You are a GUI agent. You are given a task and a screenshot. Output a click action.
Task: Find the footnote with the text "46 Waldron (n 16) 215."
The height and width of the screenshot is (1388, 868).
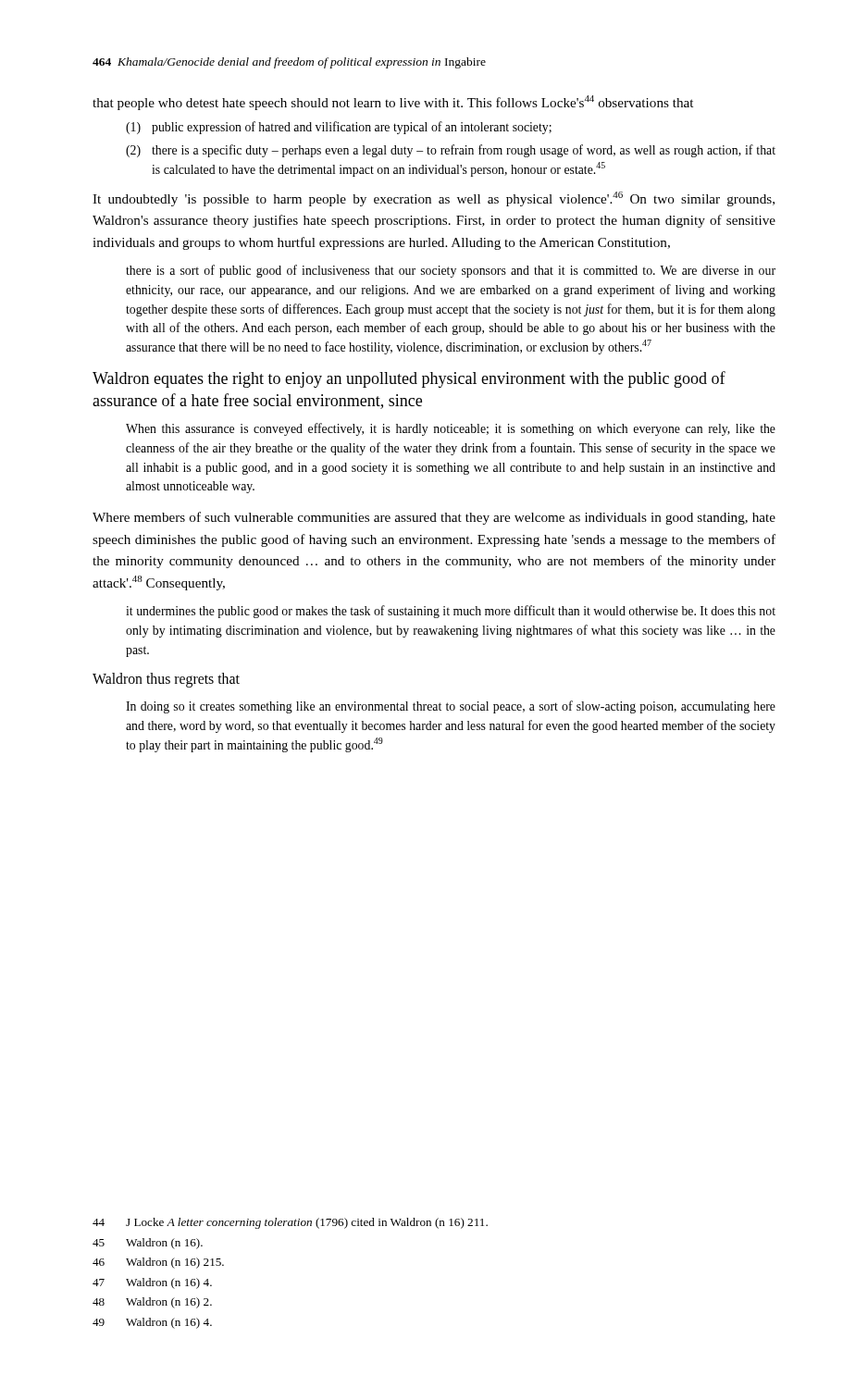[x=158, y=1263]
